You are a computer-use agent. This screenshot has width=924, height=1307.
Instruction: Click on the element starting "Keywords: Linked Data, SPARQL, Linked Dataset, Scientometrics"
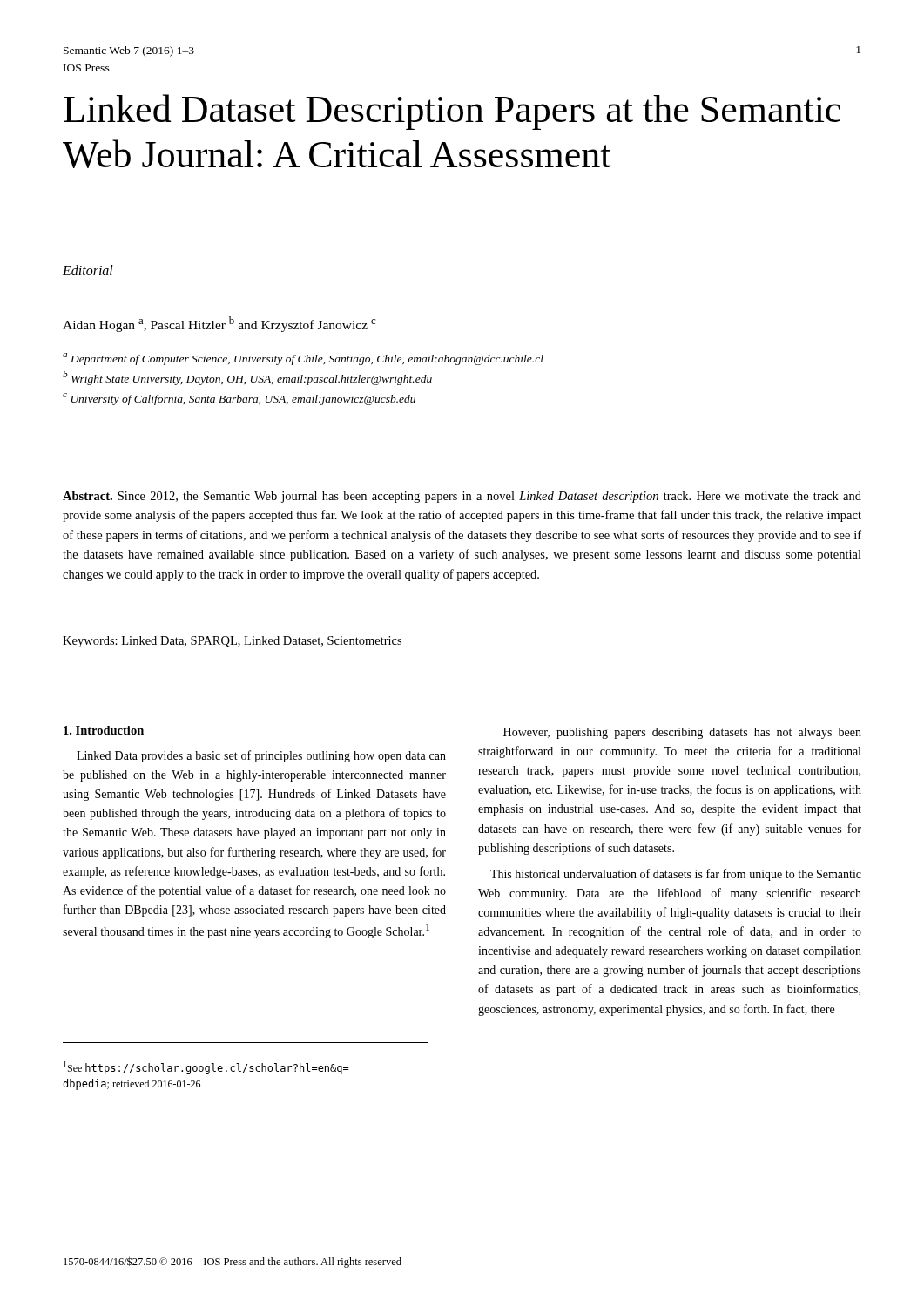pyautogui.click(x=232, y=642)
